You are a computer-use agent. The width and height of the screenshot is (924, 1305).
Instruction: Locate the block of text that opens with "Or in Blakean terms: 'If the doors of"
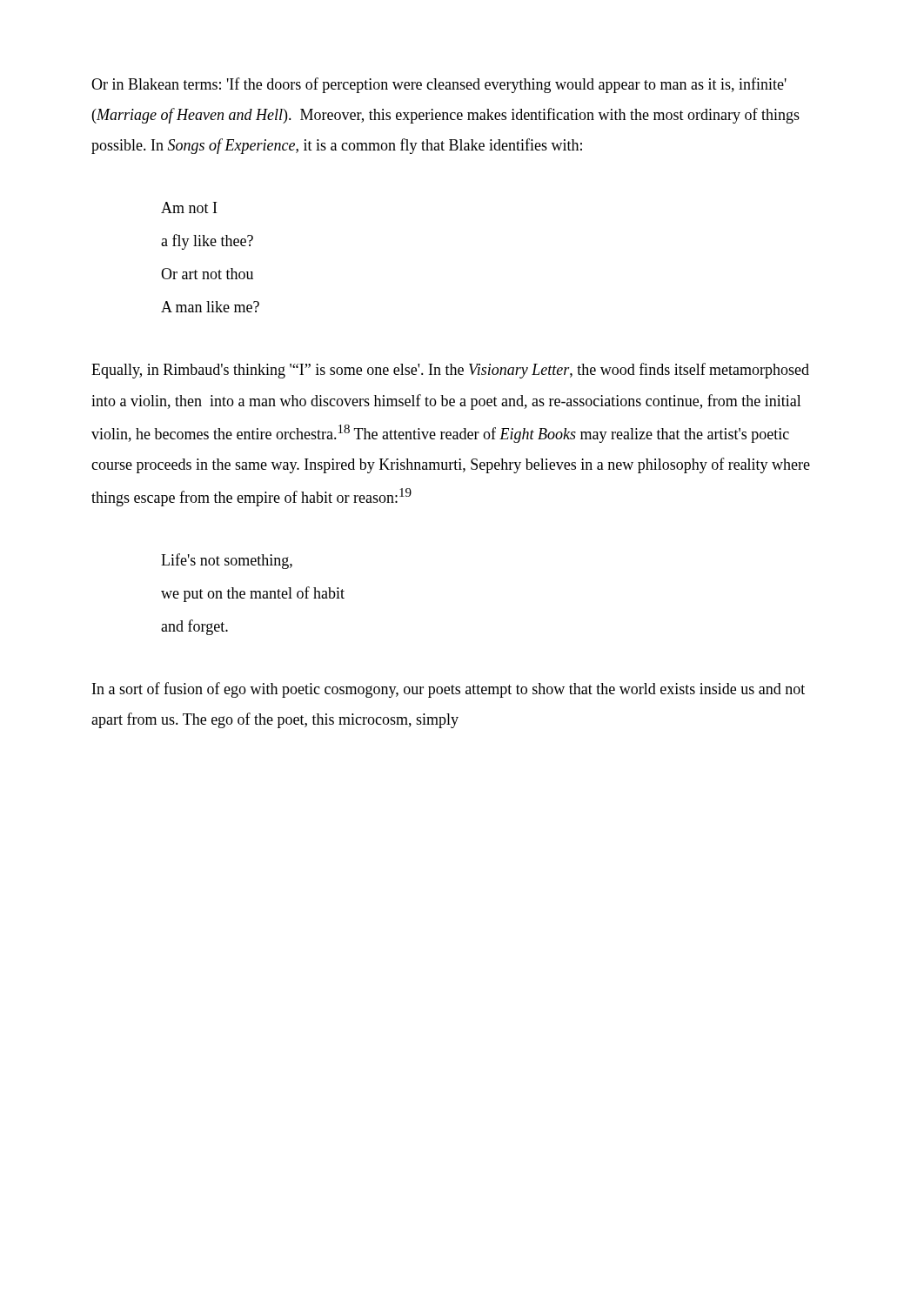(x=462, y=115)
